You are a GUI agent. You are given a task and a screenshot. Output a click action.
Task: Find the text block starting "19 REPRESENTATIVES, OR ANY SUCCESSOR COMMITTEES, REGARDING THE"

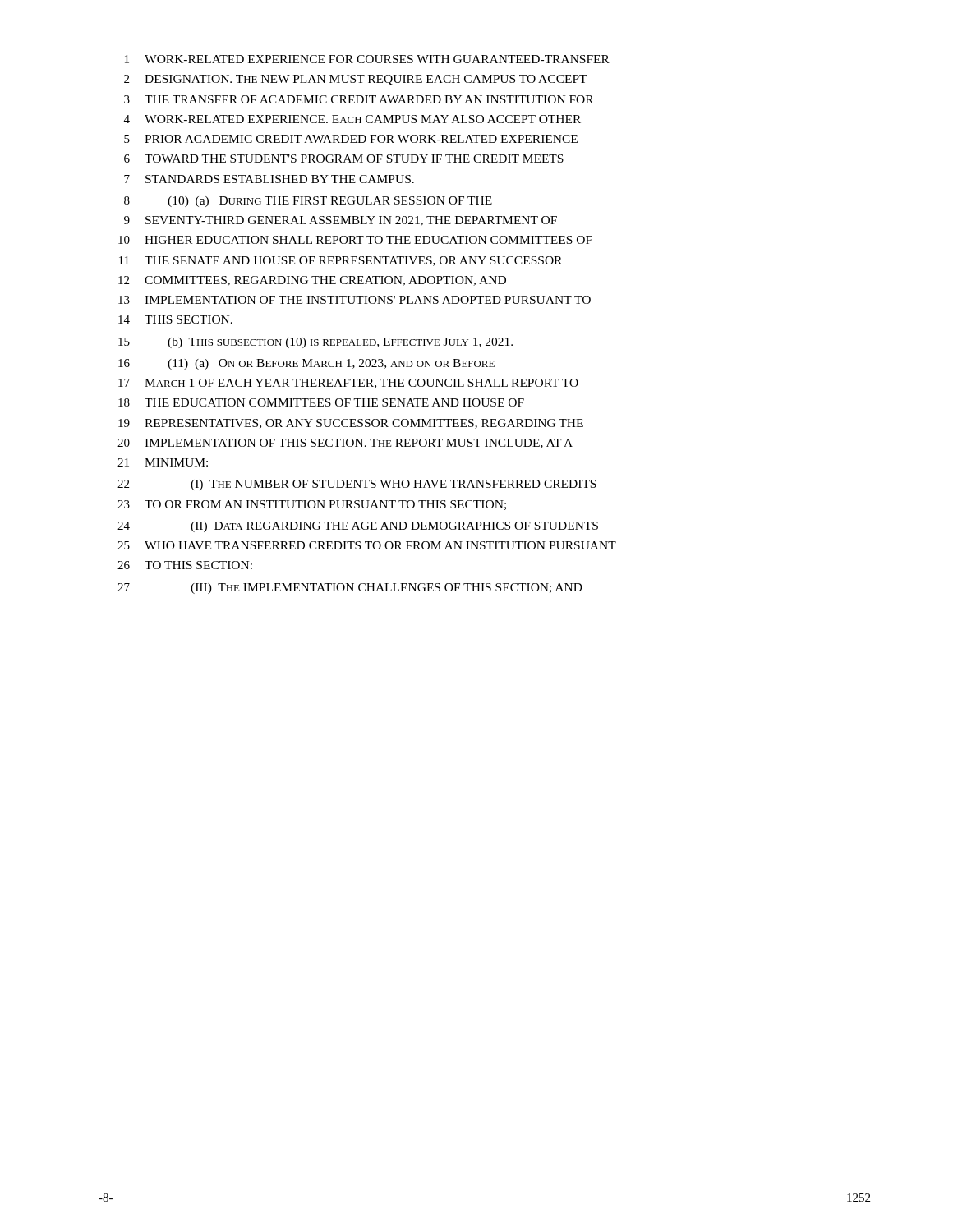(485, 423)
